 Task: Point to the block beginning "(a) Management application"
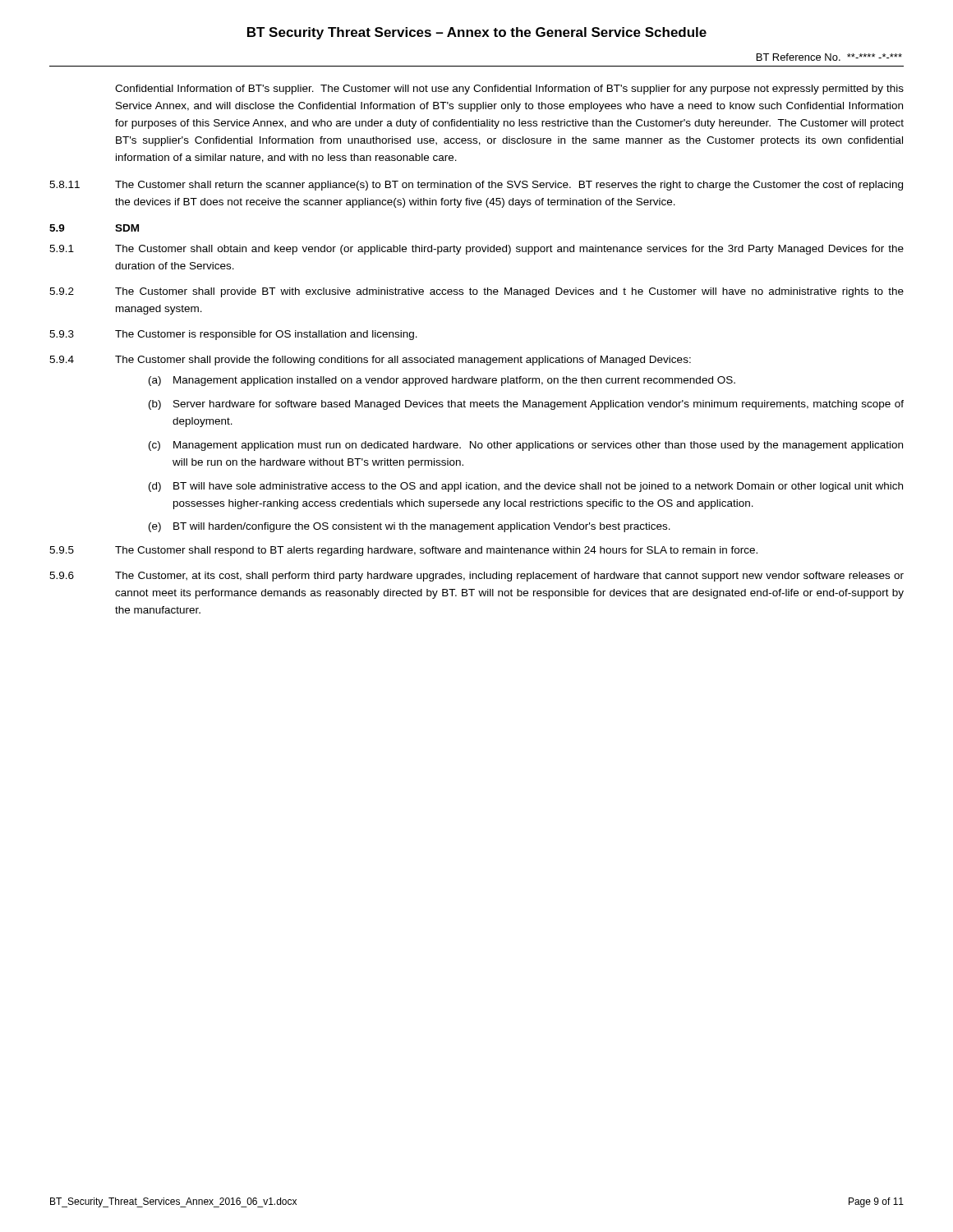(526, 381)
